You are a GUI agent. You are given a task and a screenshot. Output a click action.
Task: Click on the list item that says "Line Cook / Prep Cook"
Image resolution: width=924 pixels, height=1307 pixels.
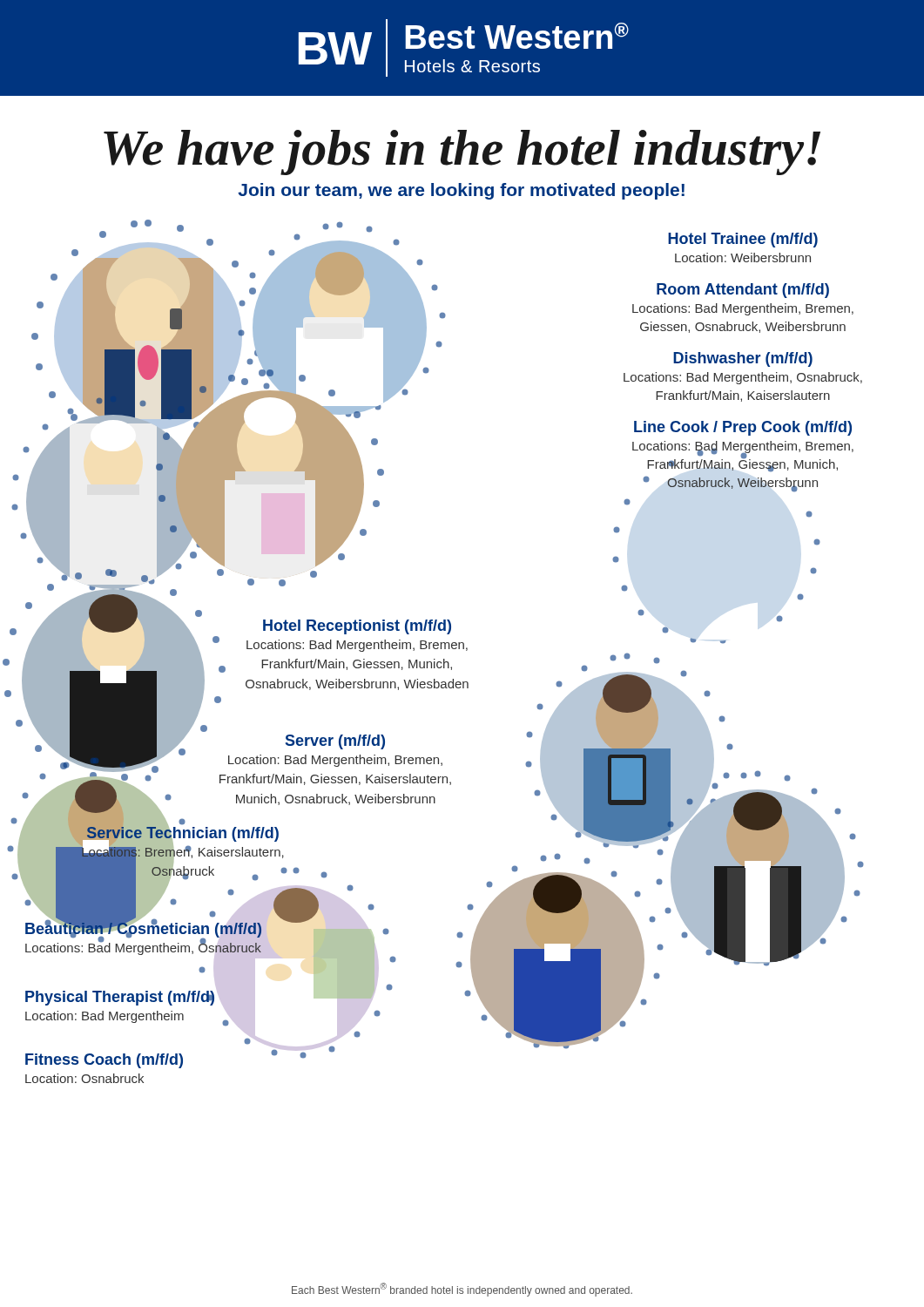(x=743, y=455)
